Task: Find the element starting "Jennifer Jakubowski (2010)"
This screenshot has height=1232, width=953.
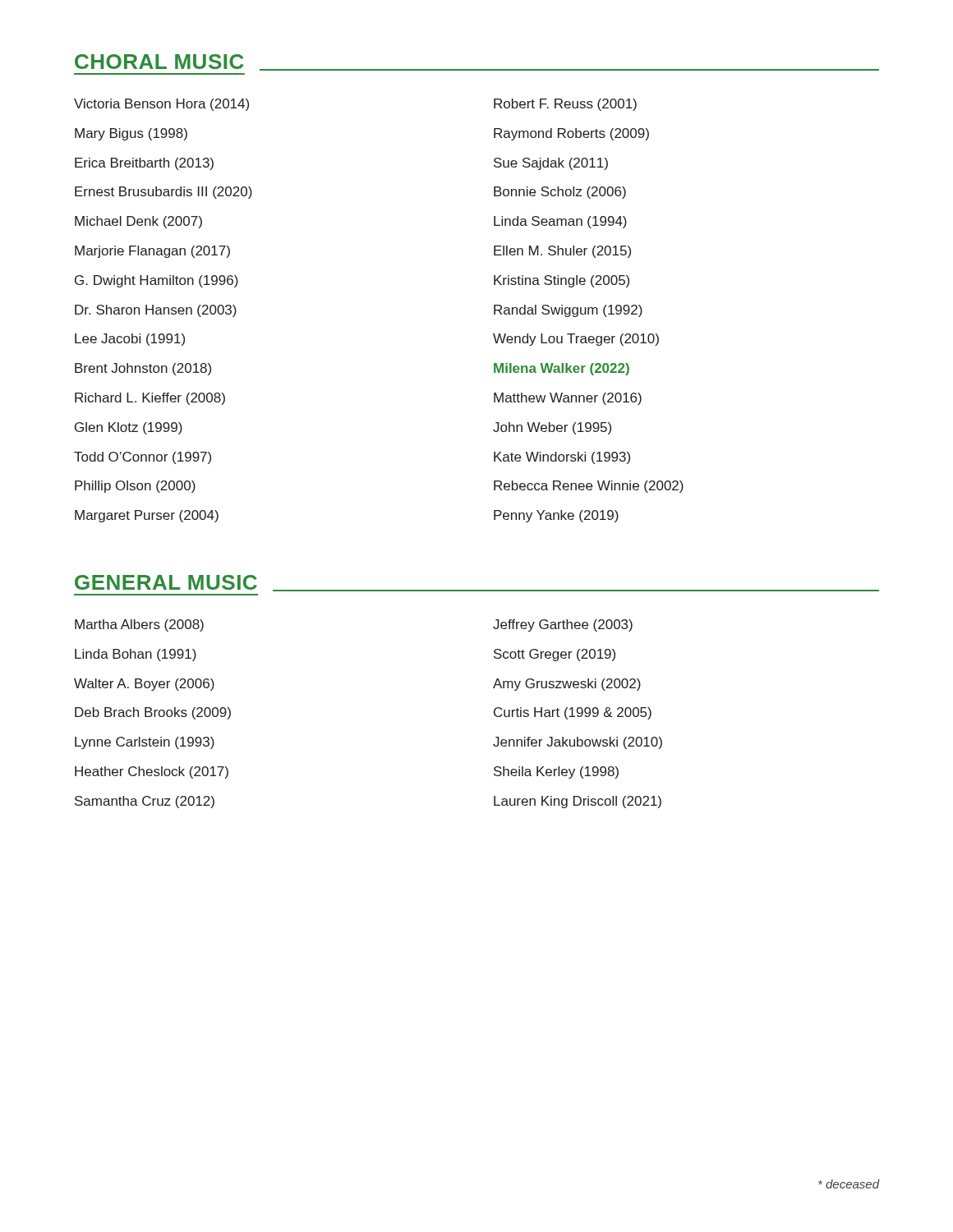Action: point(578,742)
